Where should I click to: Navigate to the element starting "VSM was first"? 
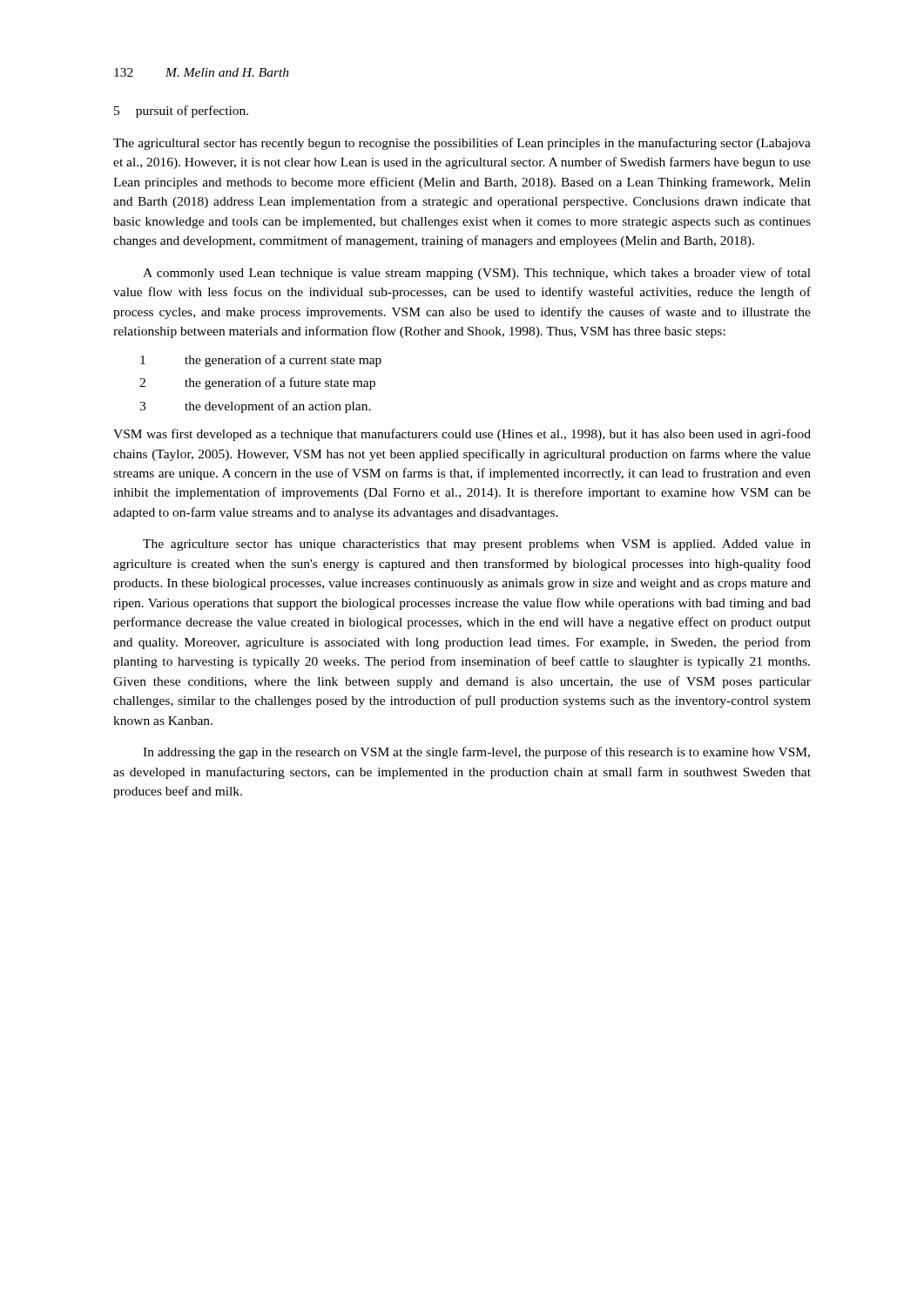pos(462,473)
